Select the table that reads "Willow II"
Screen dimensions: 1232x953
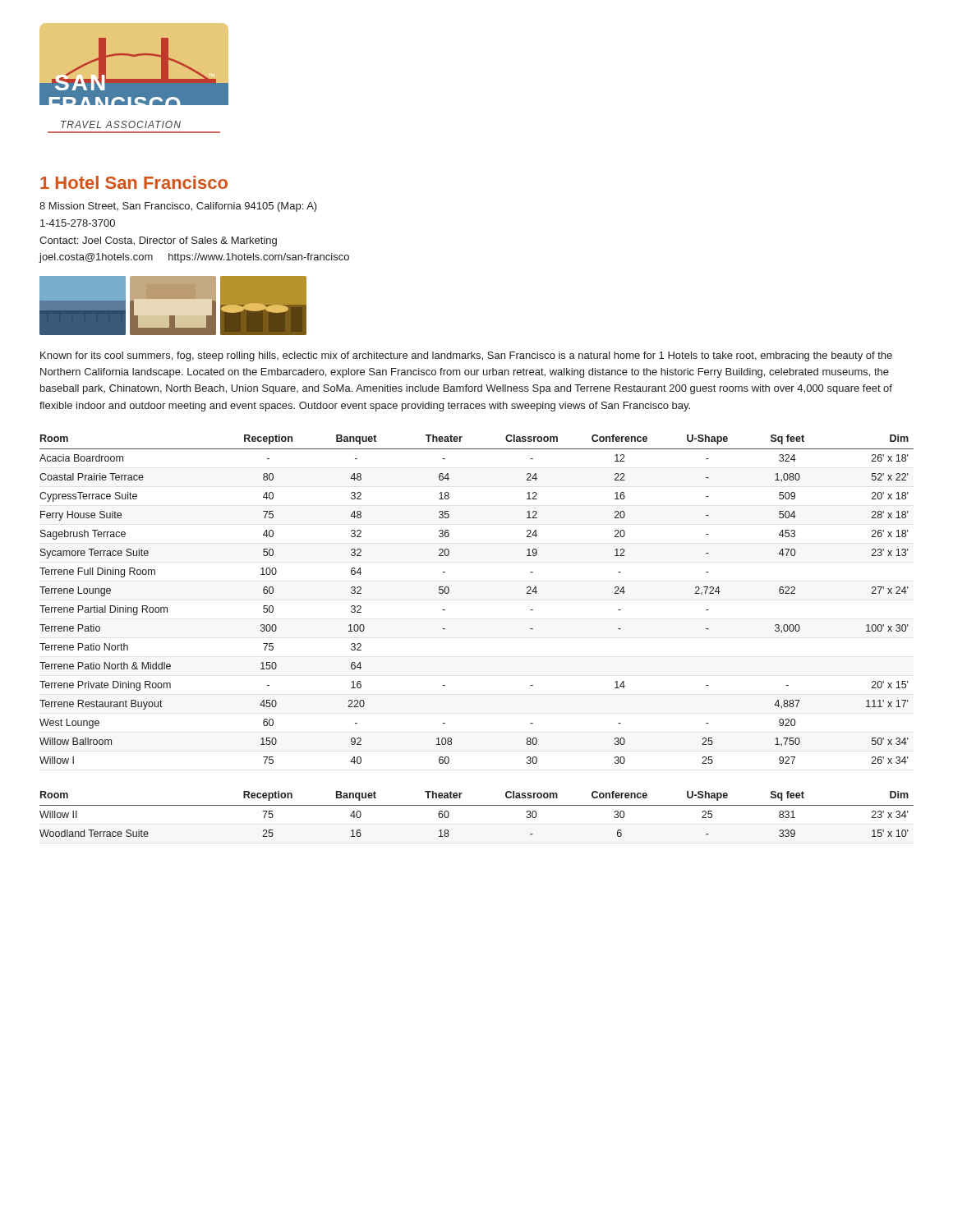[476, 814]
